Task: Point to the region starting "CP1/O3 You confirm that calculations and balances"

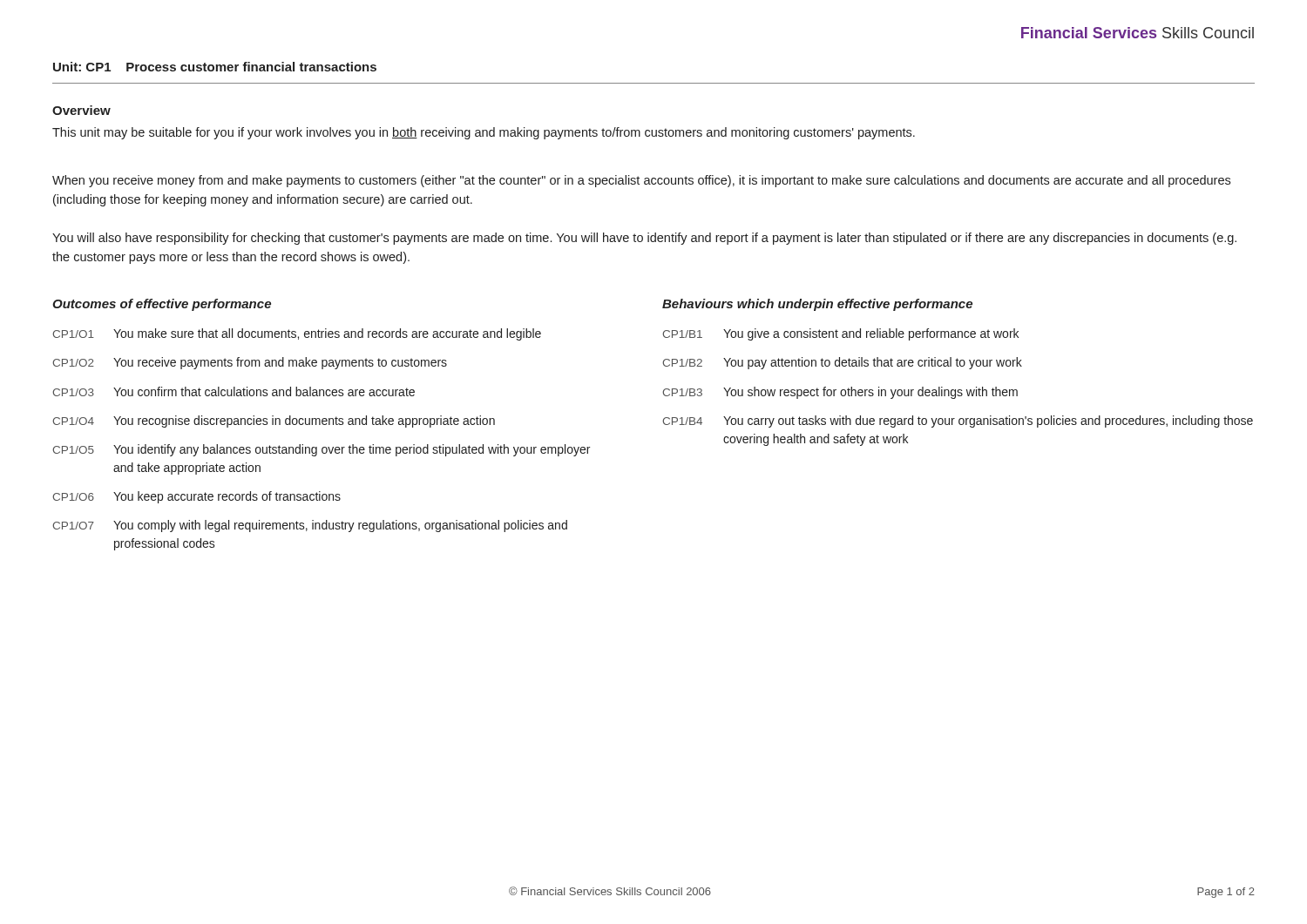Action: point(331,392)
